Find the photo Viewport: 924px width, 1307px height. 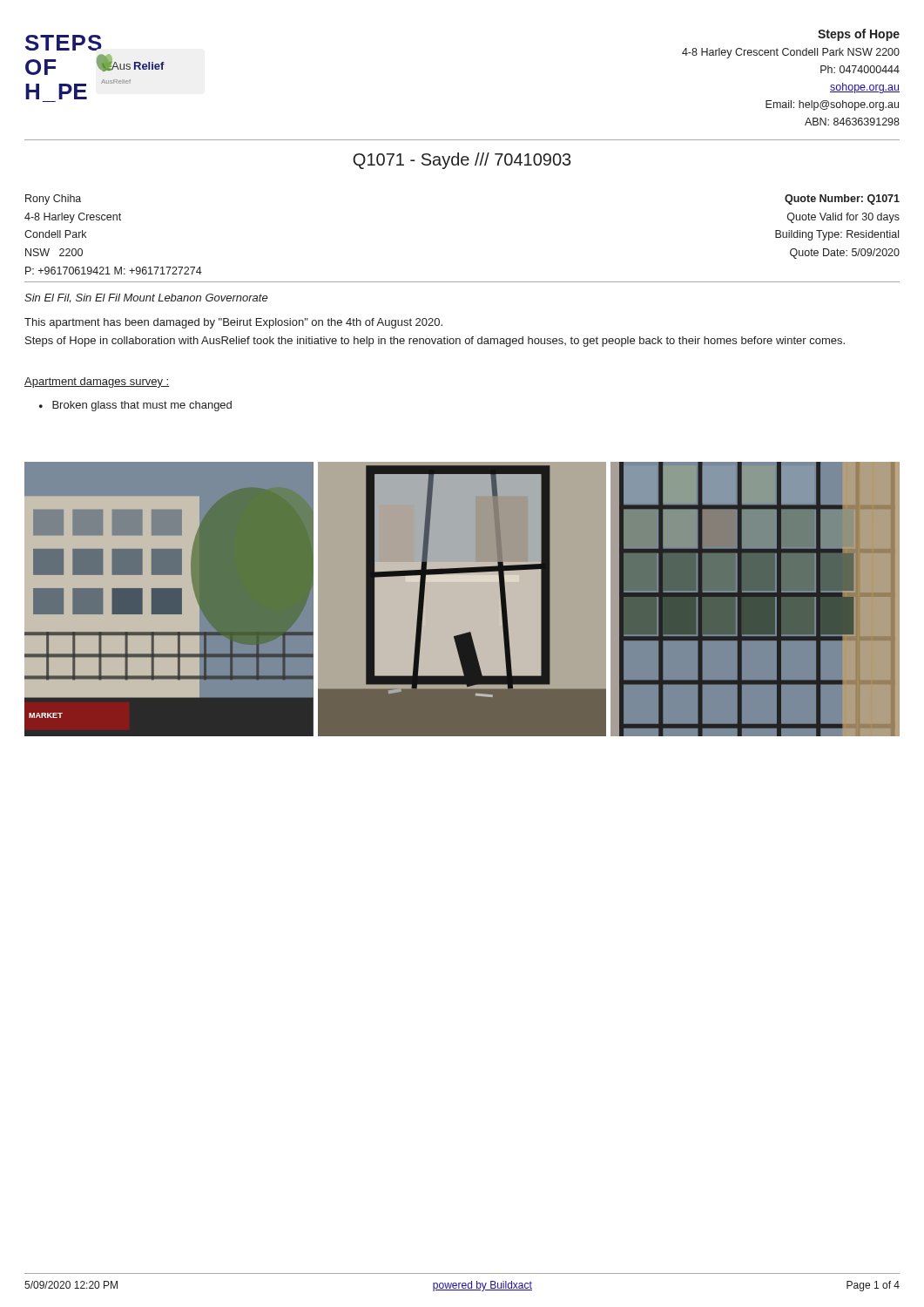462,599
